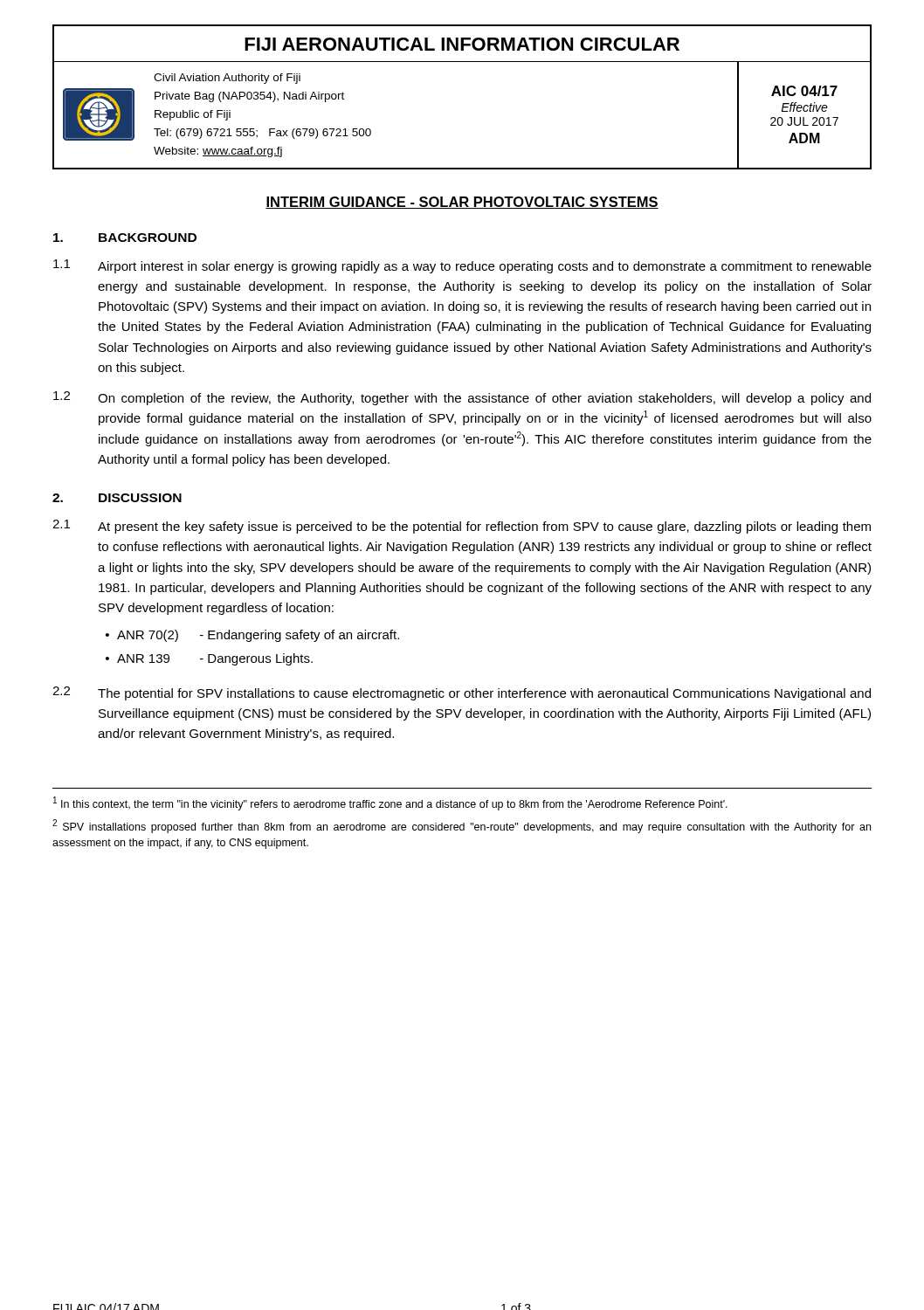Point to the block beginning "1 At present the key safety issue"

(x=462, y=593)
